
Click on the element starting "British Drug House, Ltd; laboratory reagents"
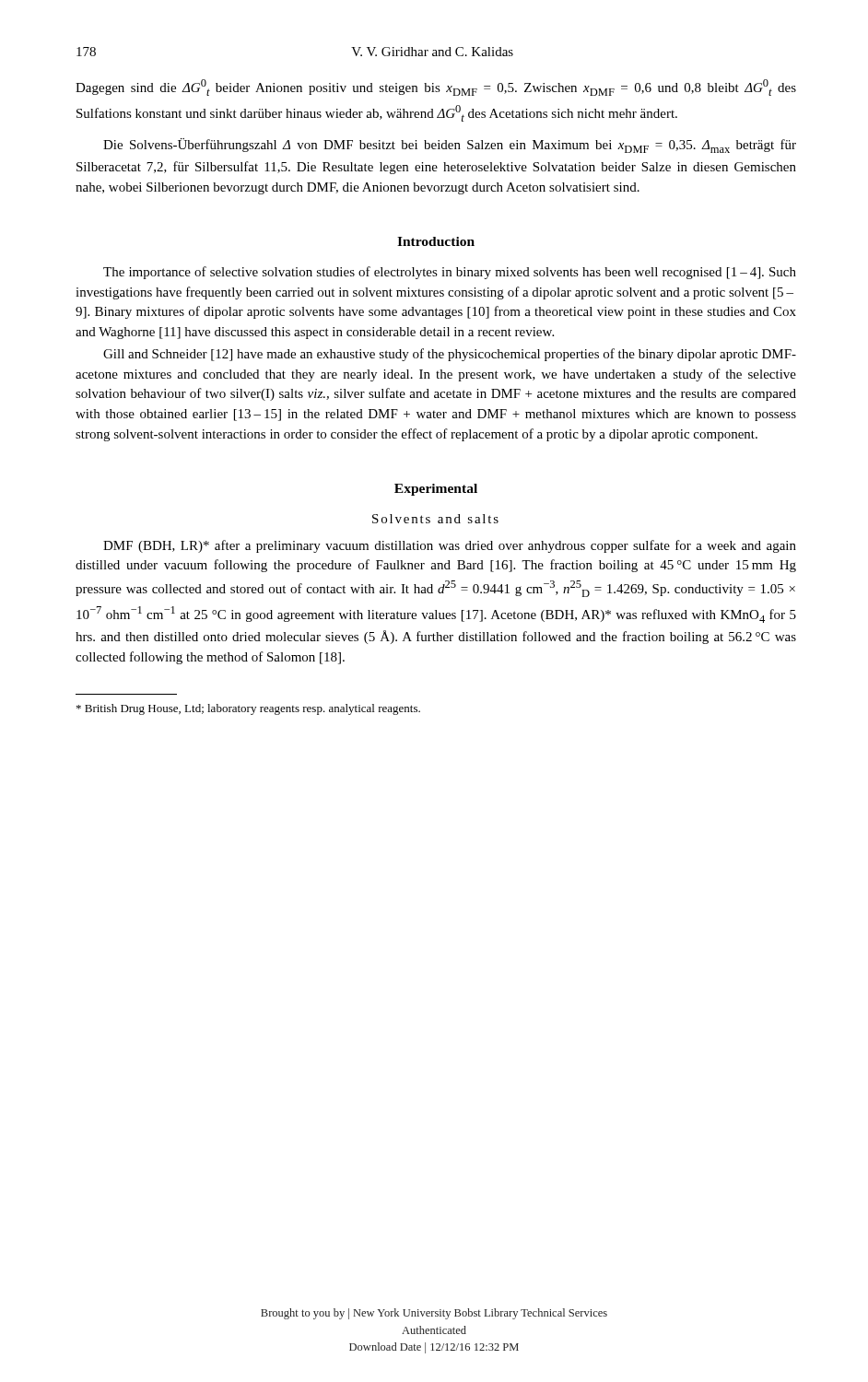point(248,708)
